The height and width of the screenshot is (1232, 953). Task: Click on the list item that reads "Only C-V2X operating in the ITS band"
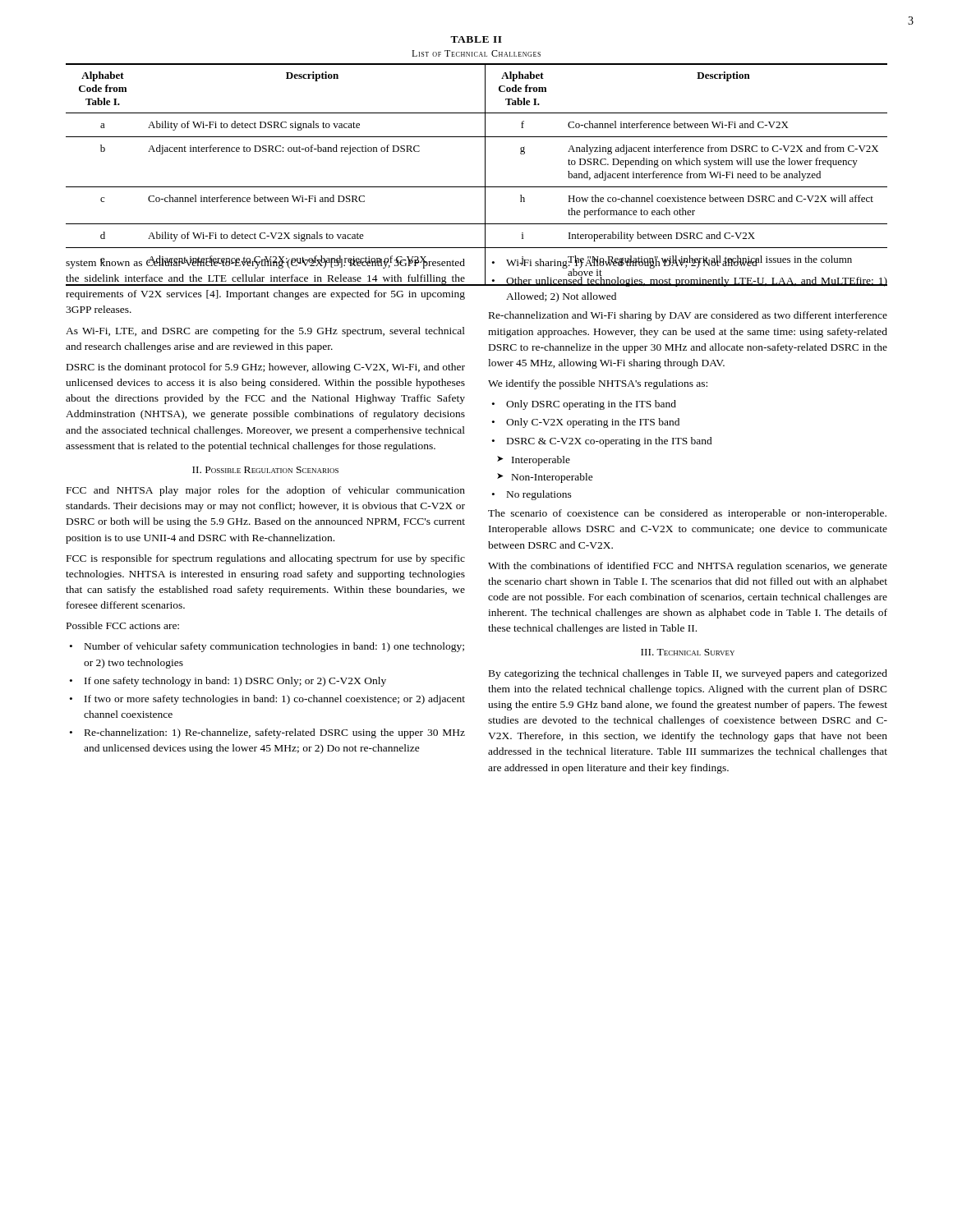pyautogui.click(x=593, y=422)
